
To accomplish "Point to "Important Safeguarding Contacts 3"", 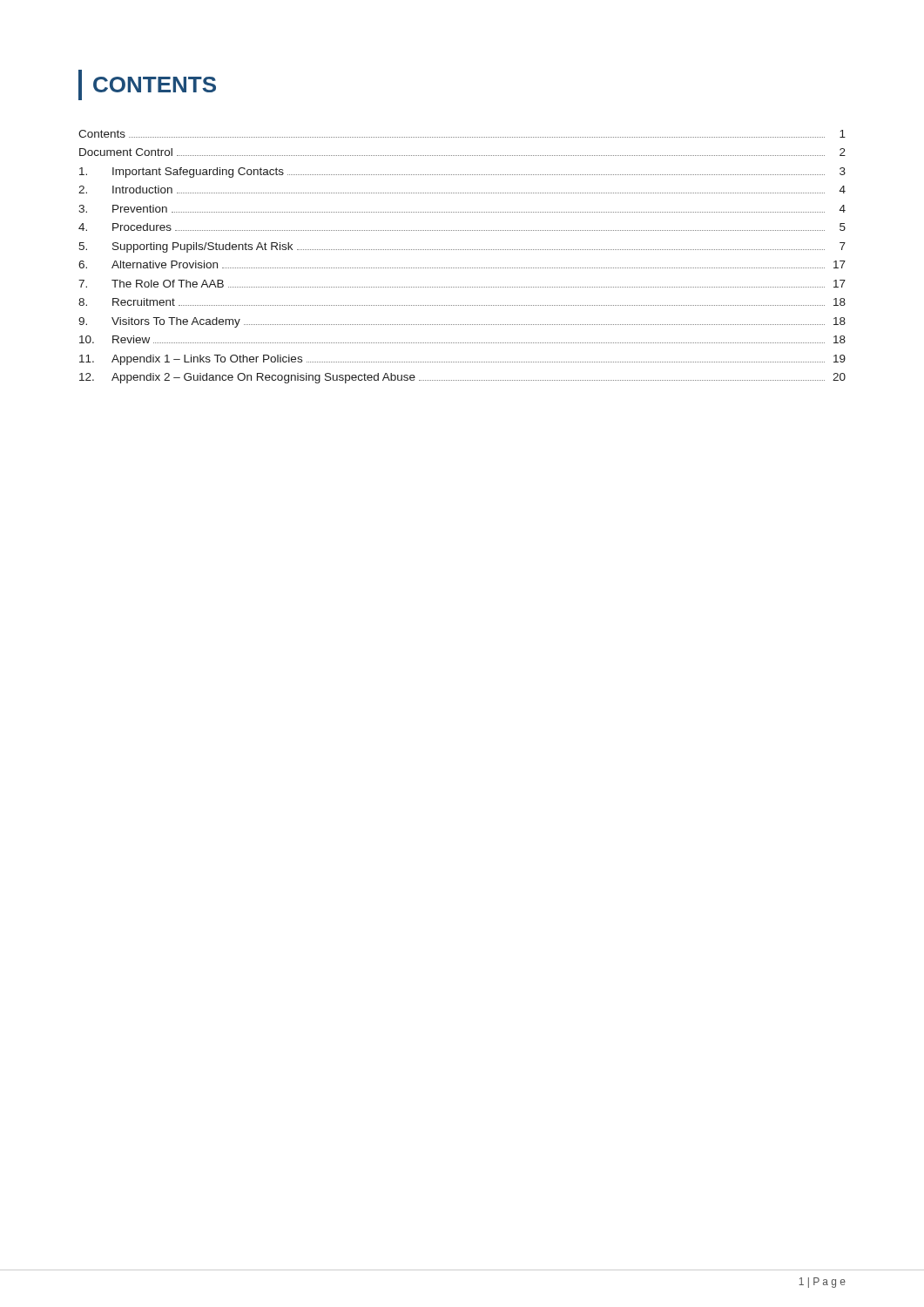I will [462, 170].
